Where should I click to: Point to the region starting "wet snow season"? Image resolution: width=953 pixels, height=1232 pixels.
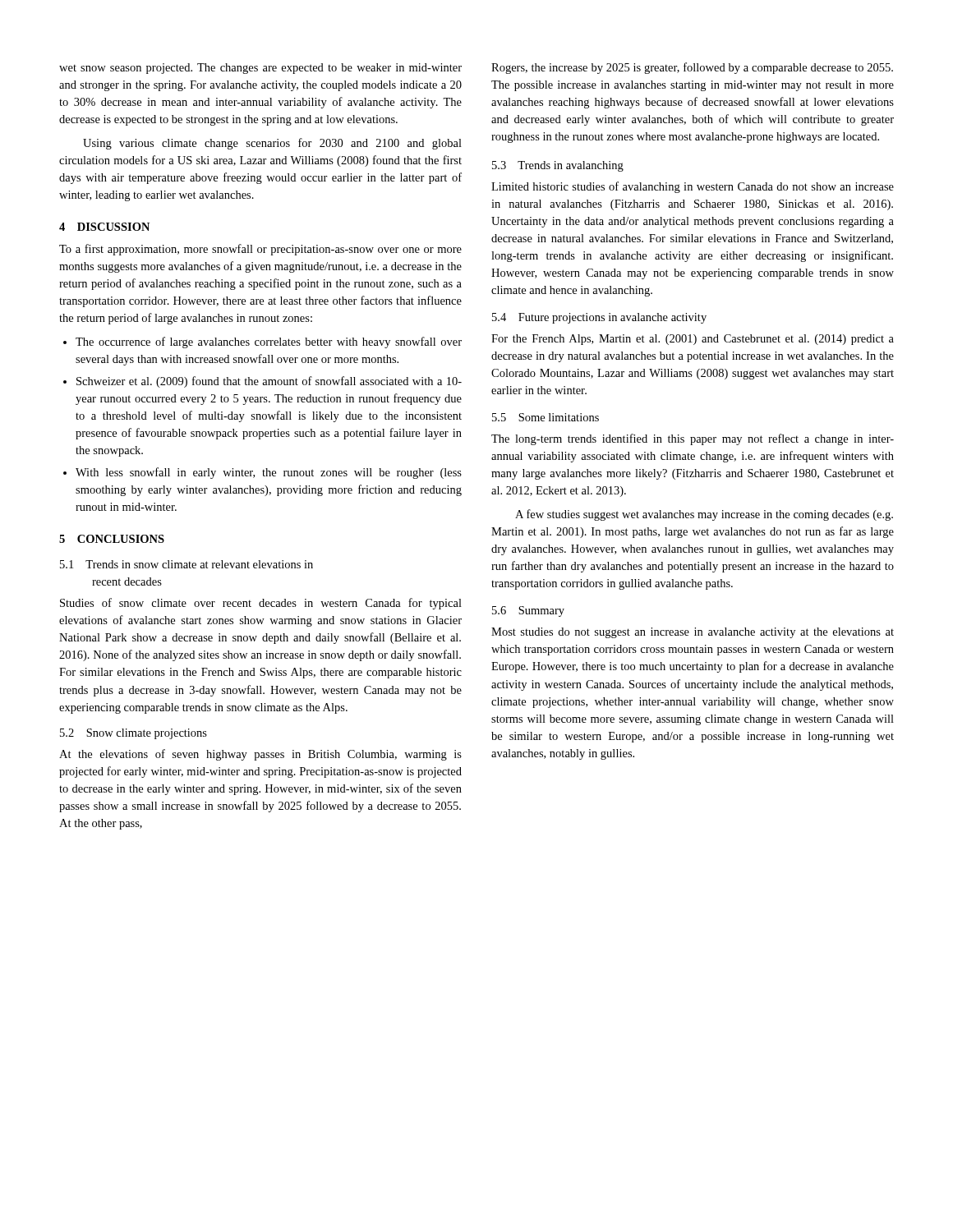point(260,131)
